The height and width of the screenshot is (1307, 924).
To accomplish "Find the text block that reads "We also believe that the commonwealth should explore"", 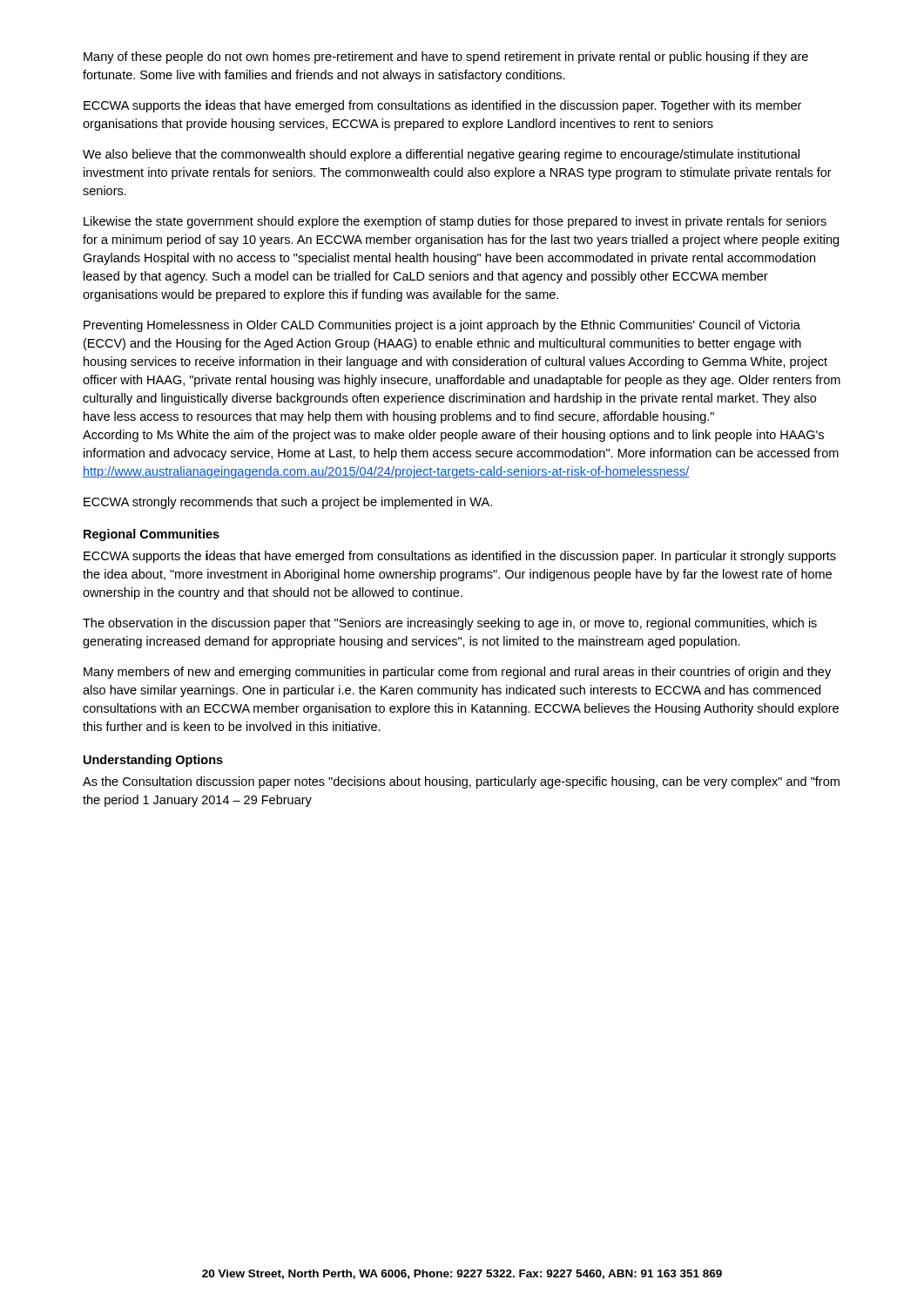I will tap(457, 173).
